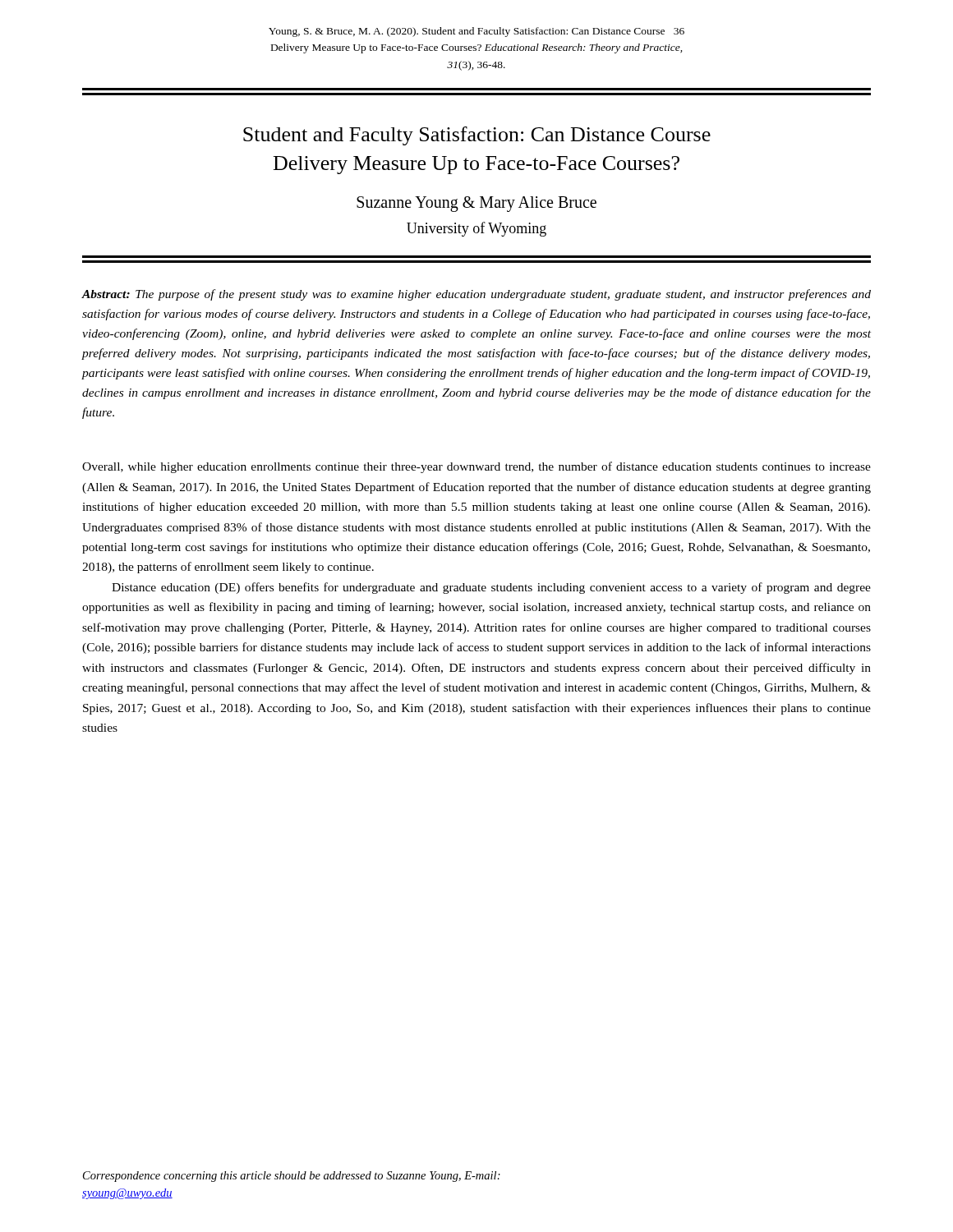Find the block on this page that starts "Abstract: The purpose of the present study was"

tap(476, 353)
